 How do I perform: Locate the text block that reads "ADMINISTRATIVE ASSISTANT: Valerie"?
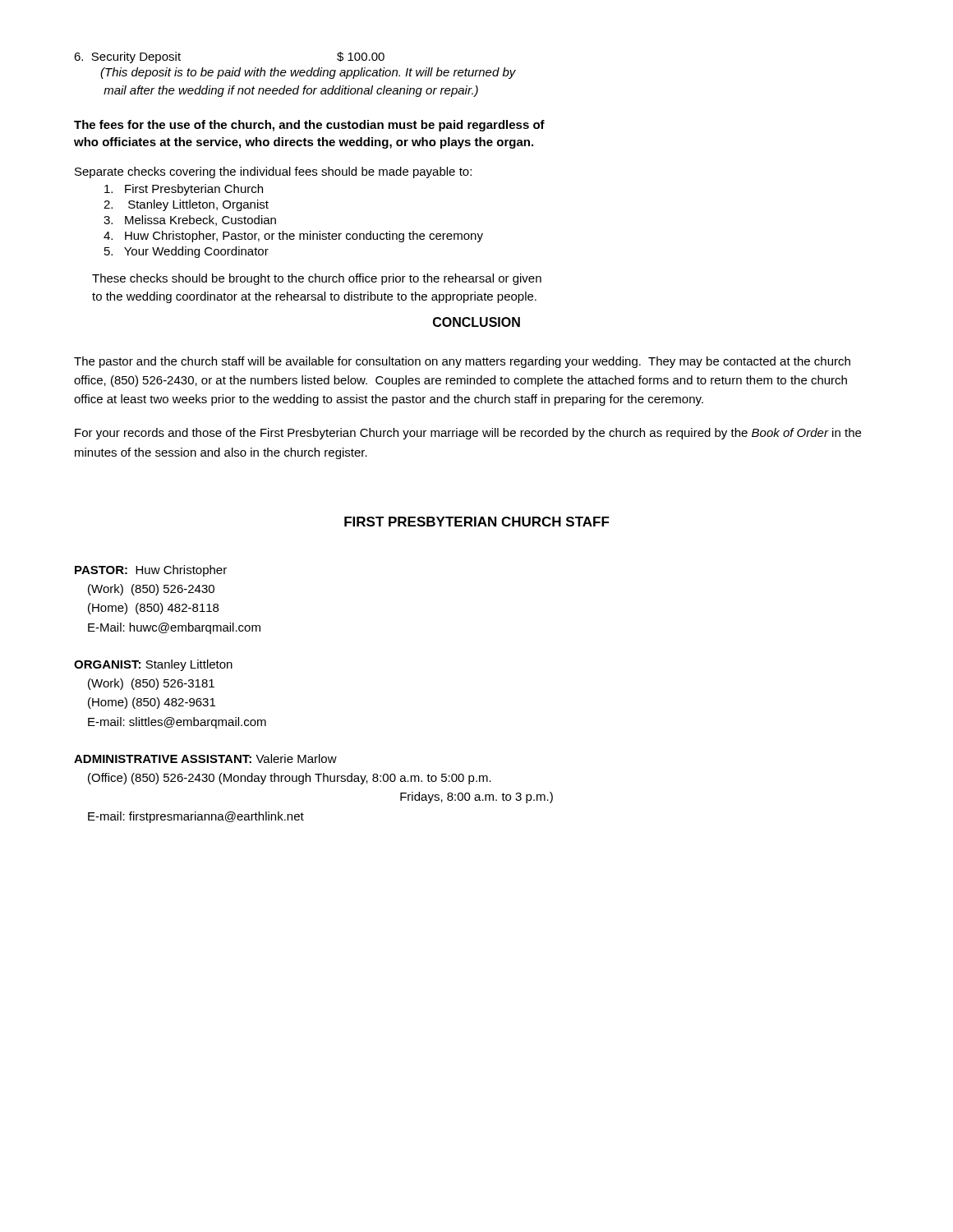(476, 787)
